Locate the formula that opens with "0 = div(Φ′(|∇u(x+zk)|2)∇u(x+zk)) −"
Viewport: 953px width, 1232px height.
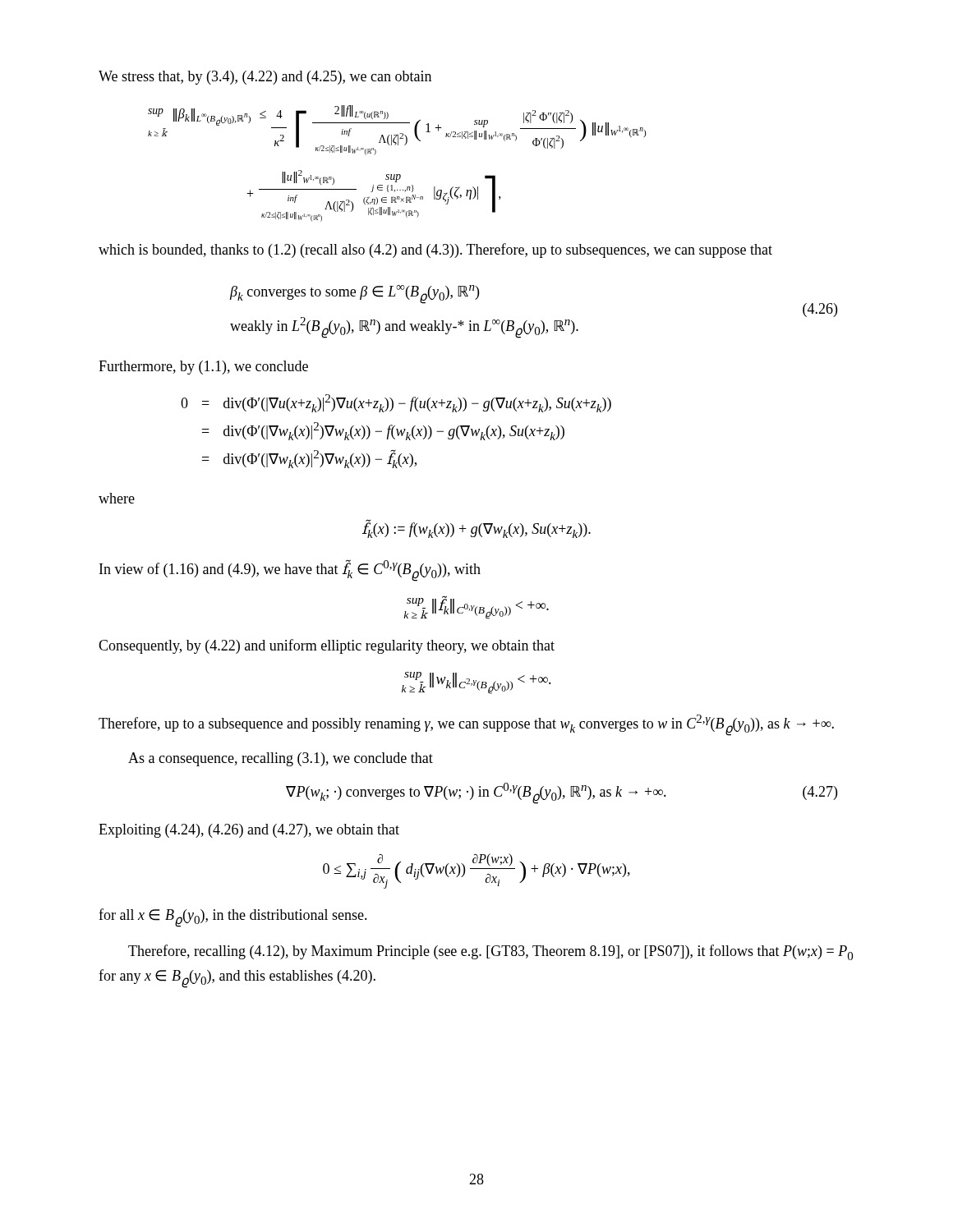(x=396, y=431)
